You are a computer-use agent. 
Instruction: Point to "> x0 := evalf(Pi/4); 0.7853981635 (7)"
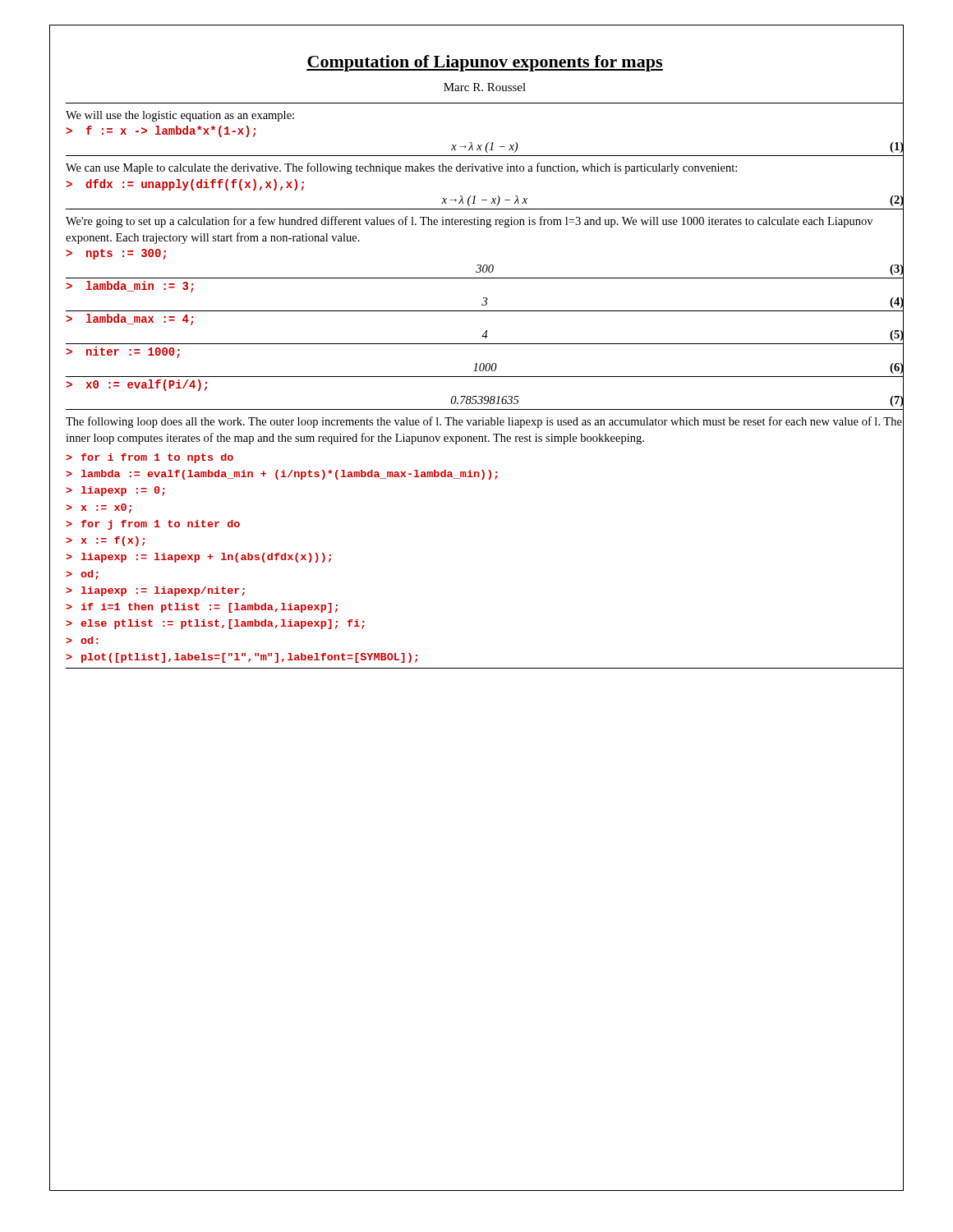(485, 393)
